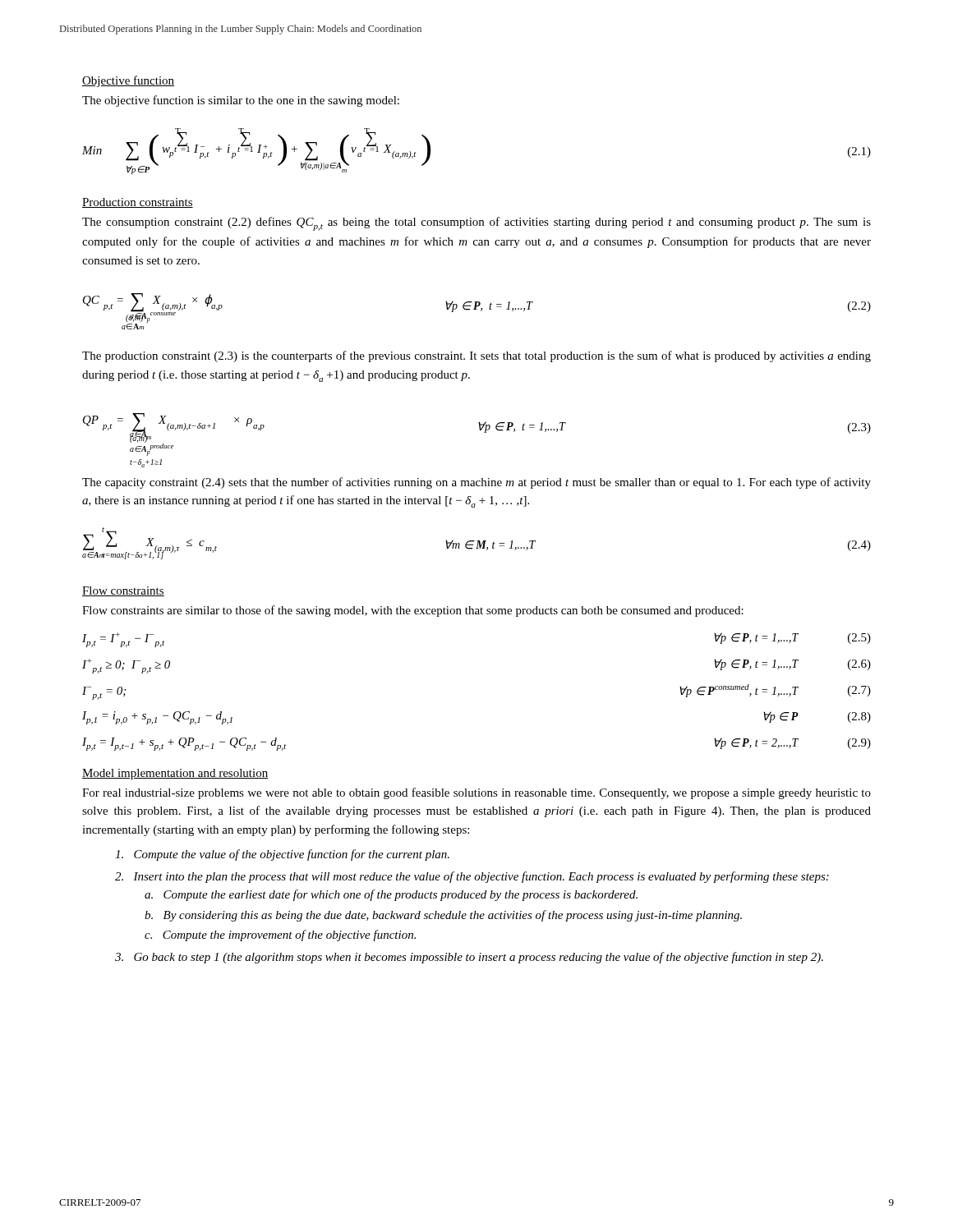Viewport: 953px width, 1232px height.
Task: Find the text block starting "Ip,t = Ip,t−1 + sp,t + QPp,t−1"
Action: click(189, 744)
